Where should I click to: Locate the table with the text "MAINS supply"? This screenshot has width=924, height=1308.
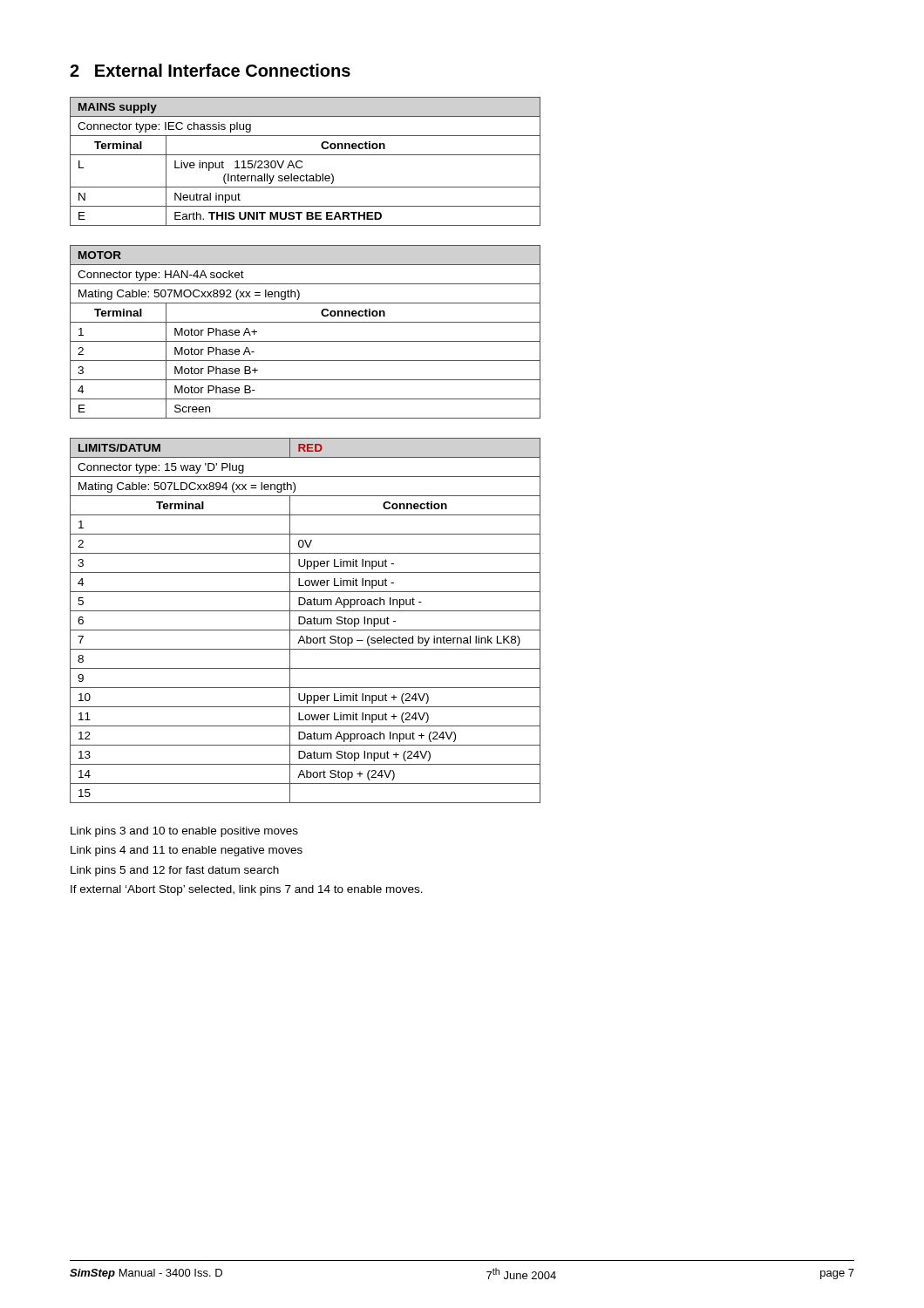point(462,161)
